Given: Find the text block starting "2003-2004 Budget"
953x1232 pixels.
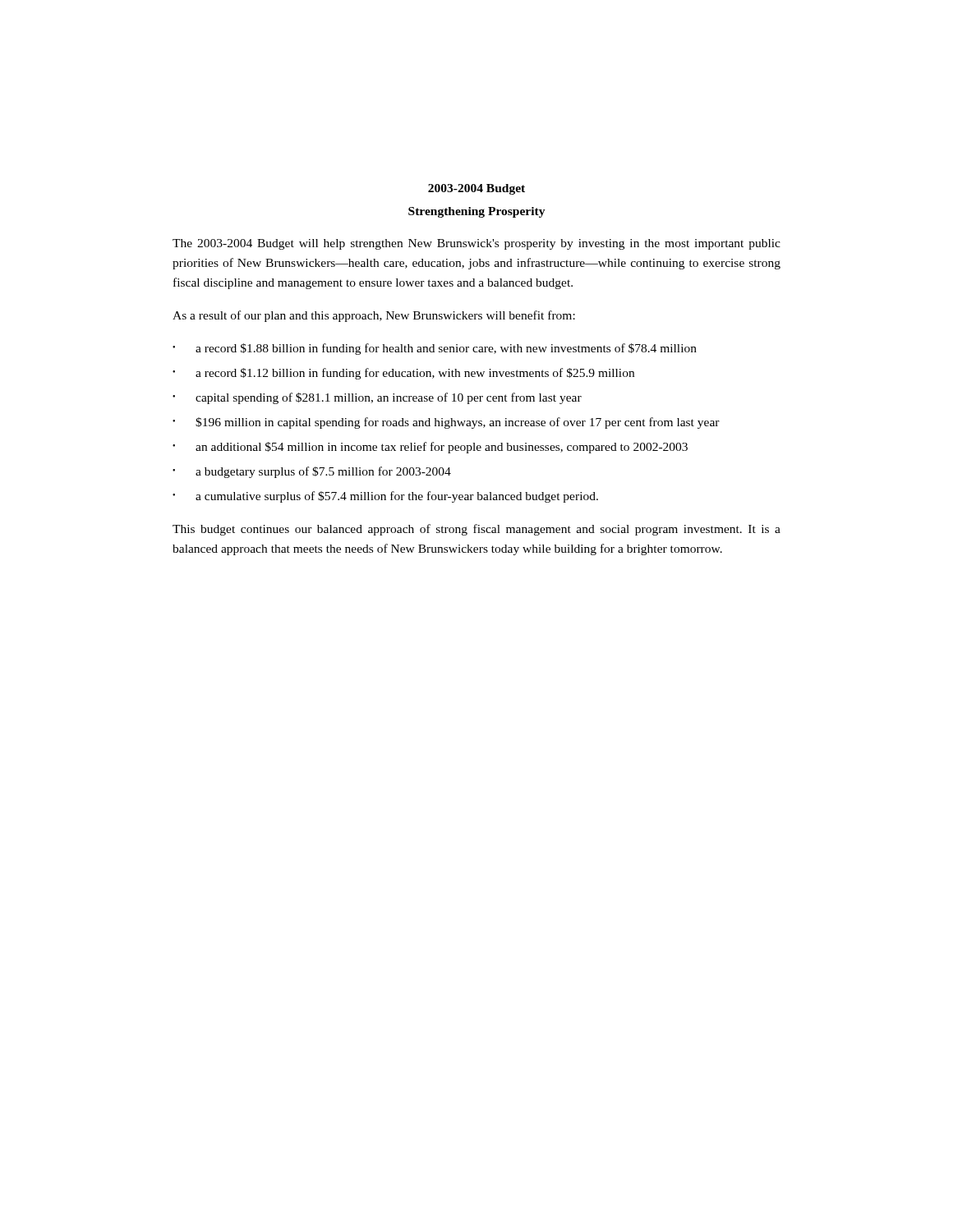Looking at the screenshot, I should tap(476, 188).
